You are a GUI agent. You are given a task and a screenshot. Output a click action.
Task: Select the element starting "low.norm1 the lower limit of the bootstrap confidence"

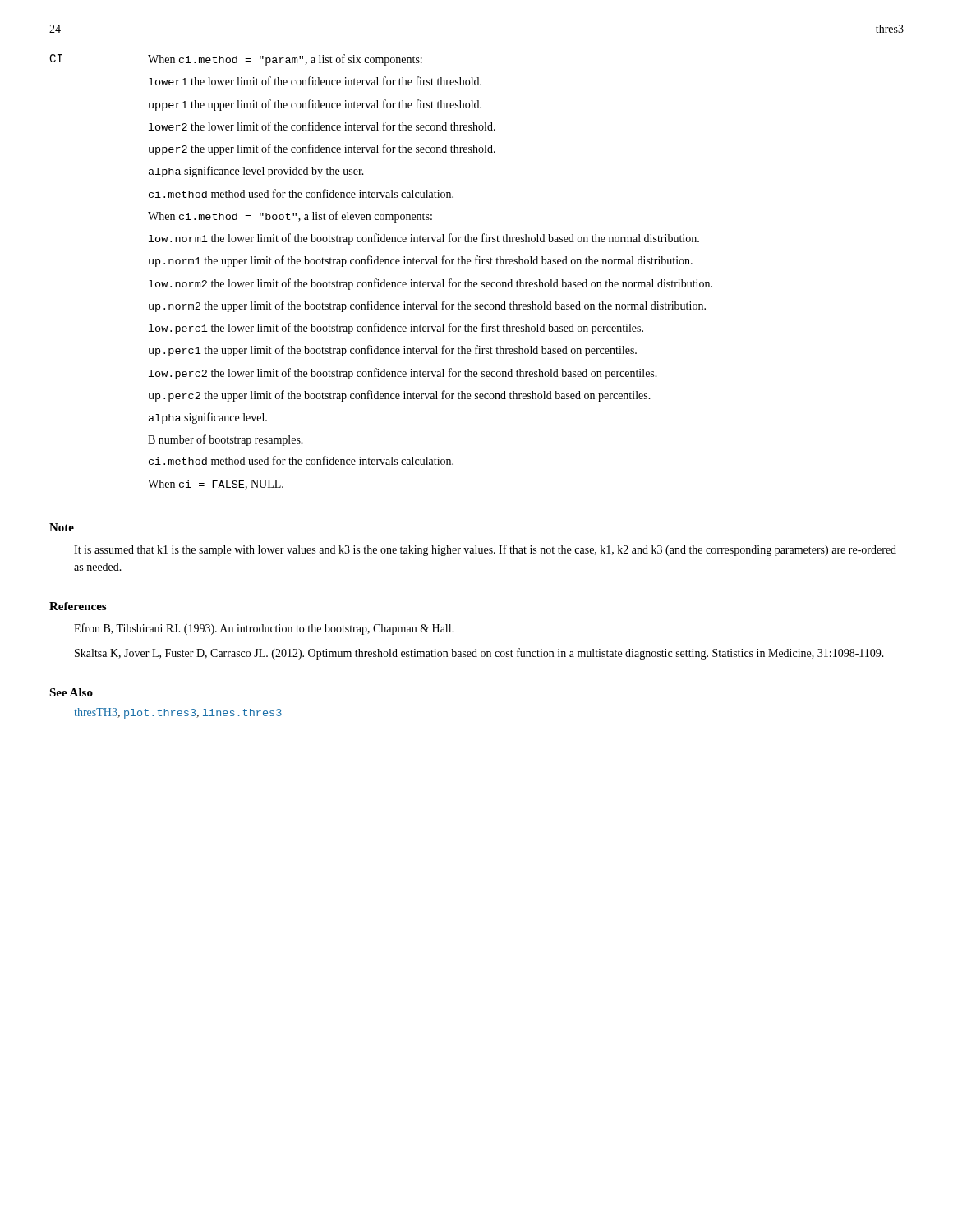(424, 239)
